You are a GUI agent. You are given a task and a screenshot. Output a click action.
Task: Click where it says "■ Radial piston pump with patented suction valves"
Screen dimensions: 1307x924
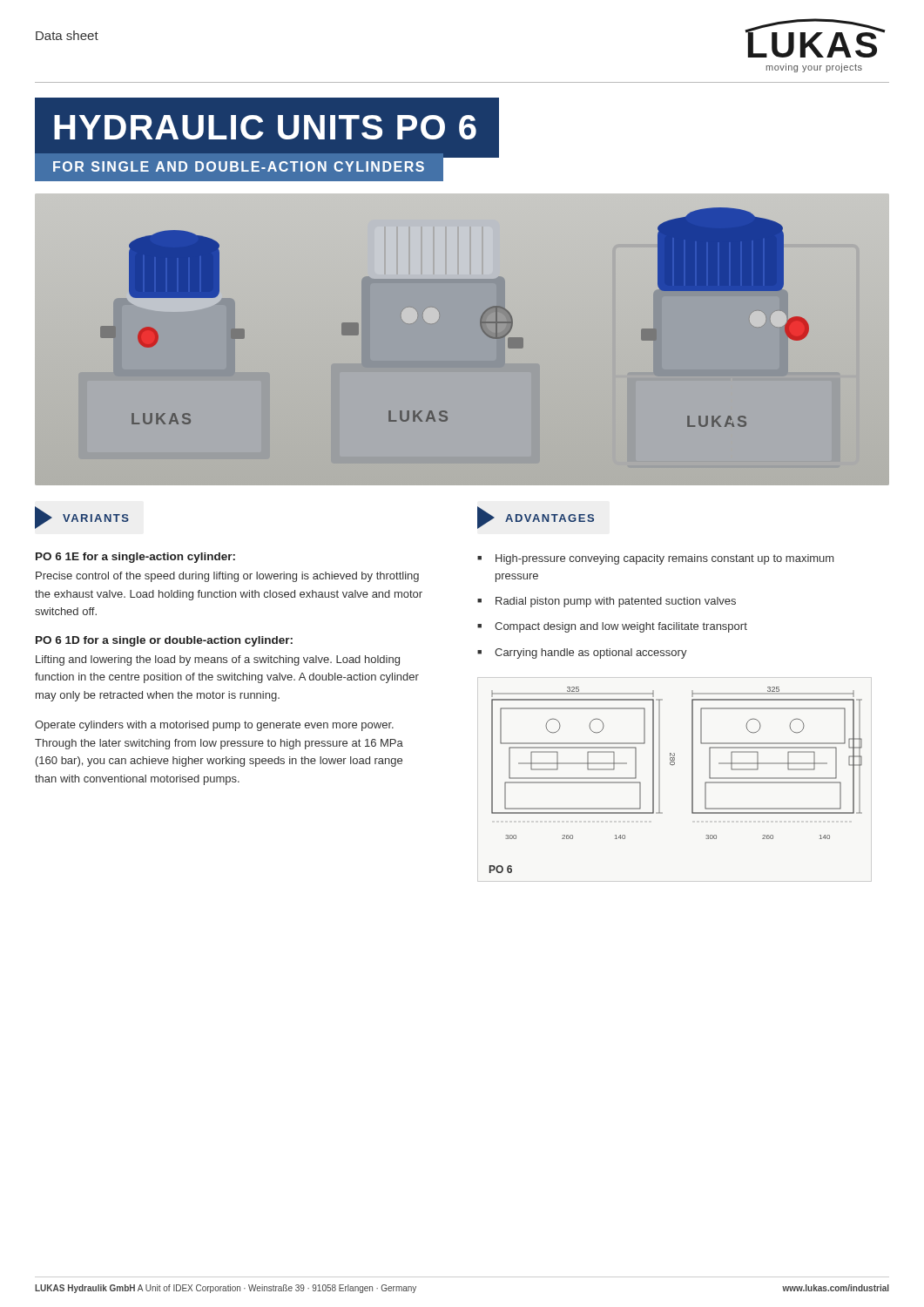coord(607,601)
